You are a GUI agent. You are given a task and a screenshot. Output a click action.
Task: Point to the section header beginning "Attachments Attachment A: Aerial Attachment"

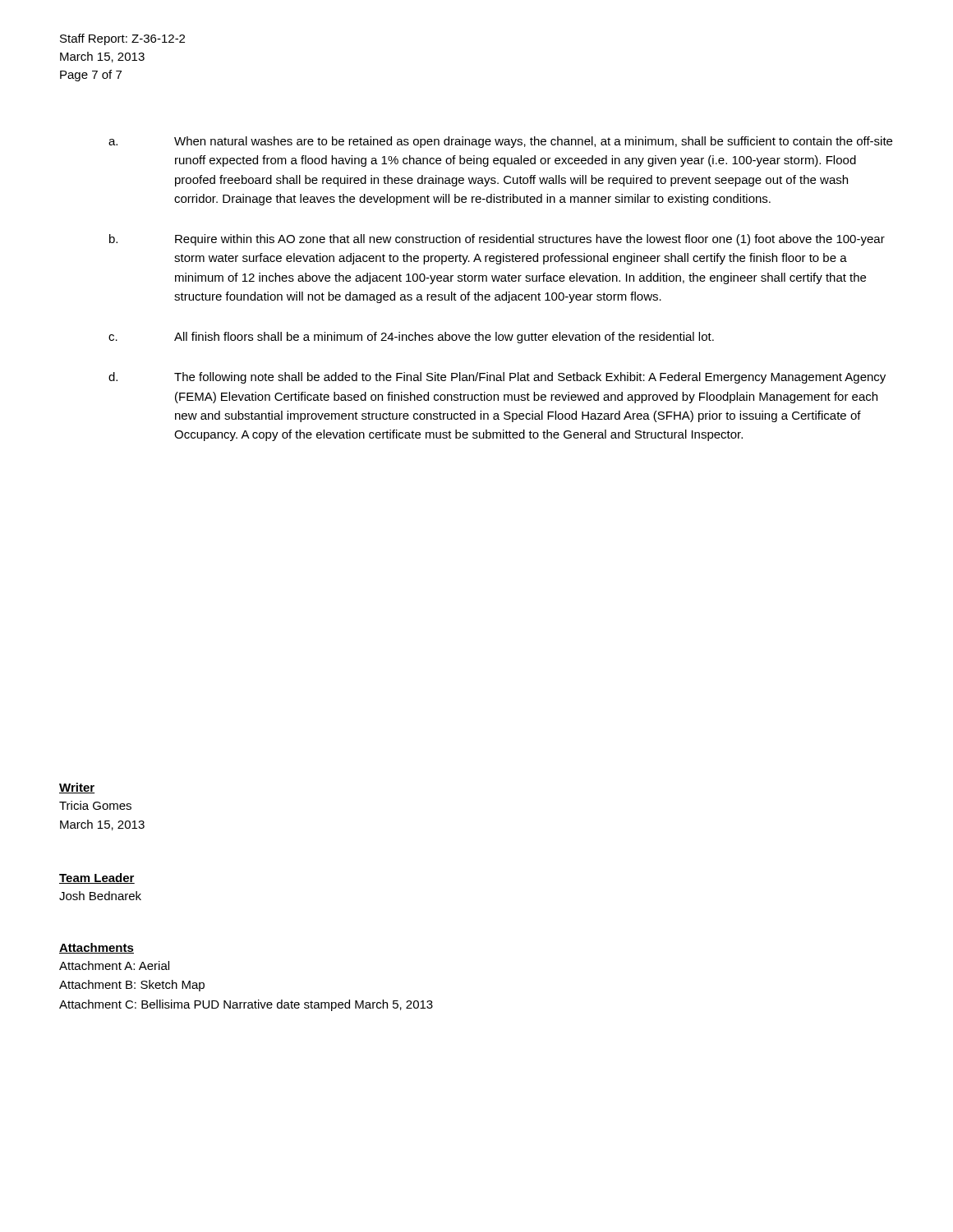tap(97, 948)
